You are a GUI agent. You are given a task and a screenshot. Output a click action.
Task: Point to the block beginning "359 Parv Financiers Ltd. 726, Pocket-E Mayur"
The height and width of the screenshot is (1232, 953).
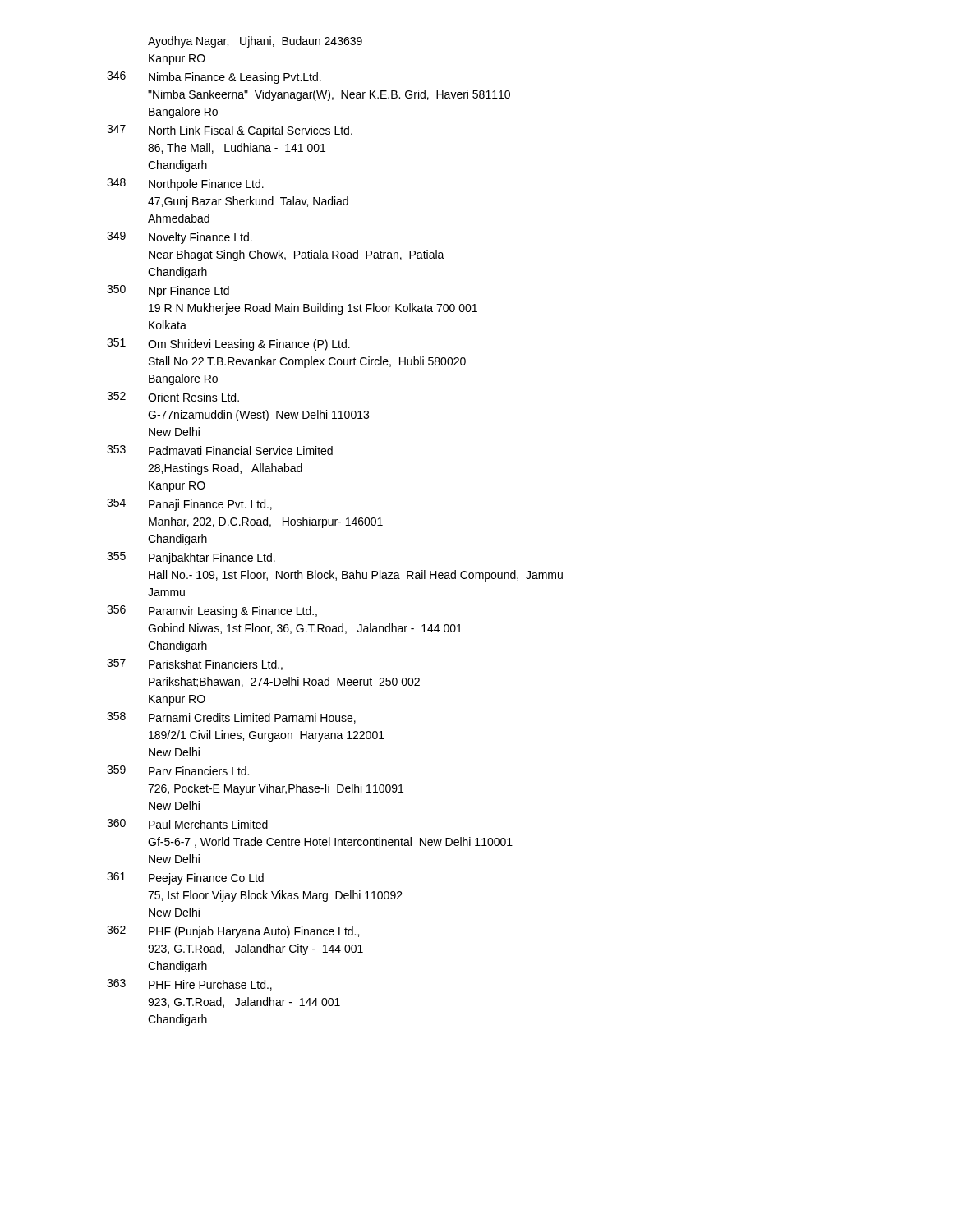[x=178, y=770]
